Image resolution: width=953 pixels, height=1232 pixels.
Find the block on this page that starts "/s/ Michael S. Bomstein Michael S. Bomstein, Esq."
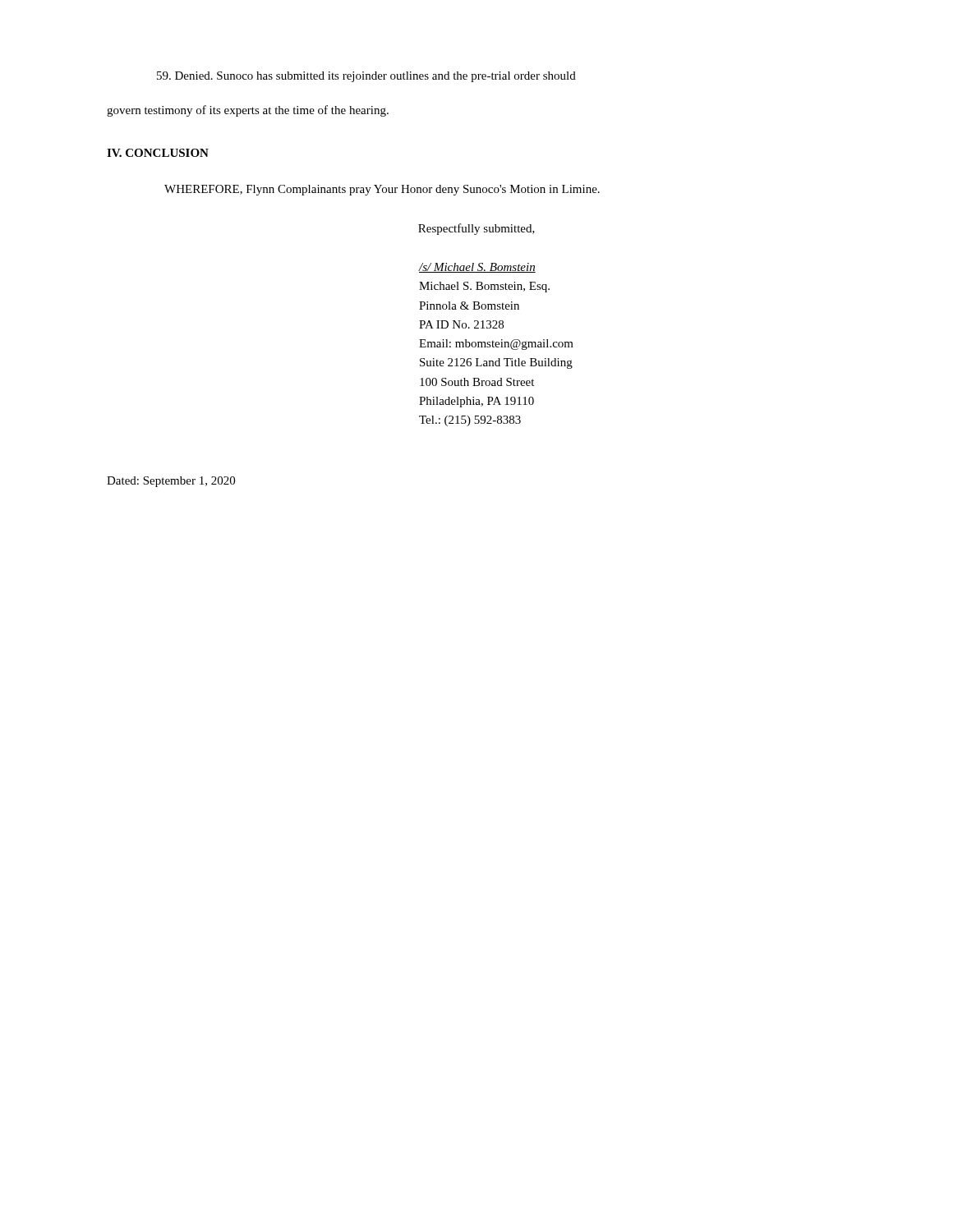point(496,343)
